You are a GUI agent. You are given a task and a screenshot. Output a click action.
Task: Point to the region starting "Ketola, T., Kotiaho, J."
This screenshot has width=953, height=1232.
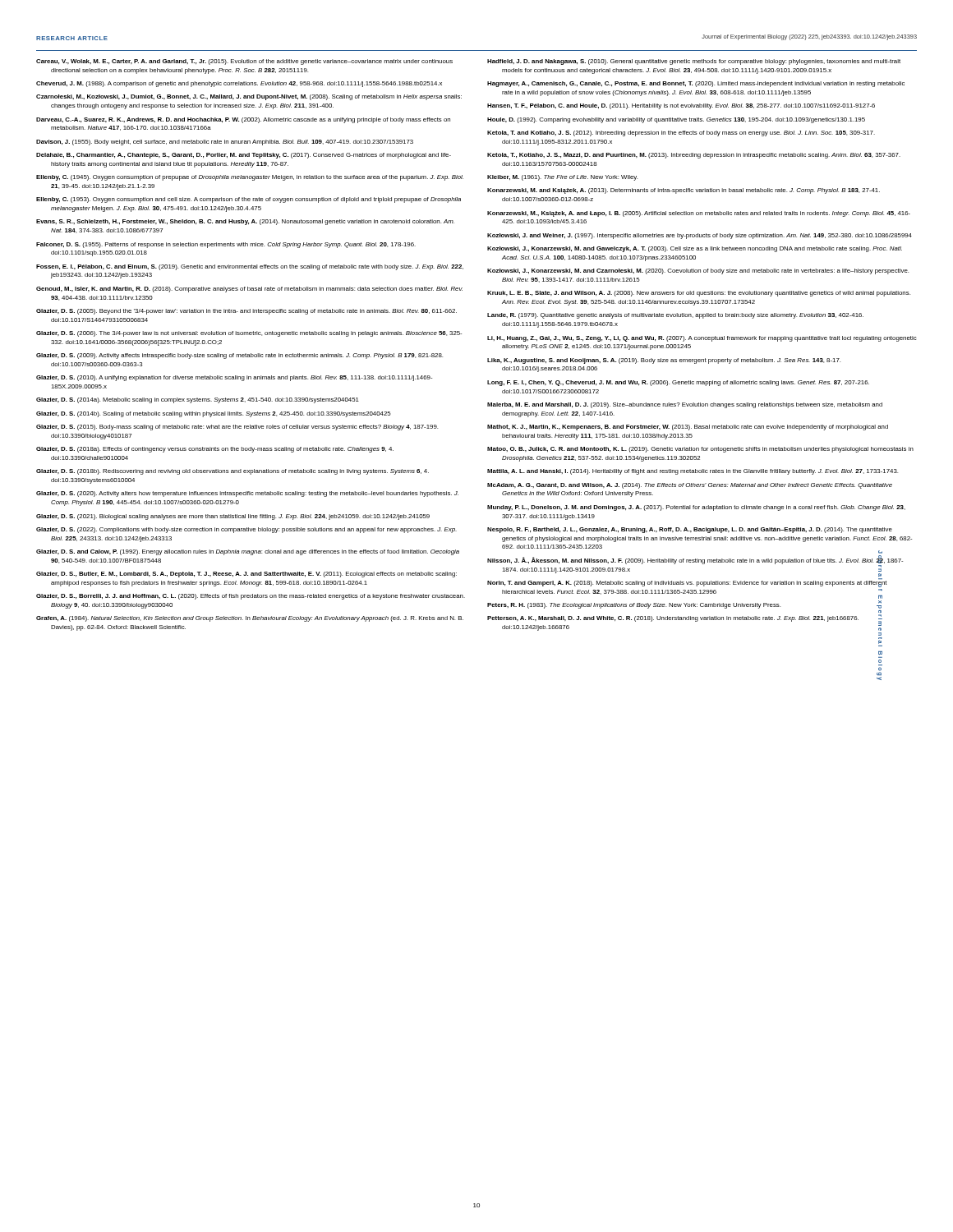click(x=694, y=159)
